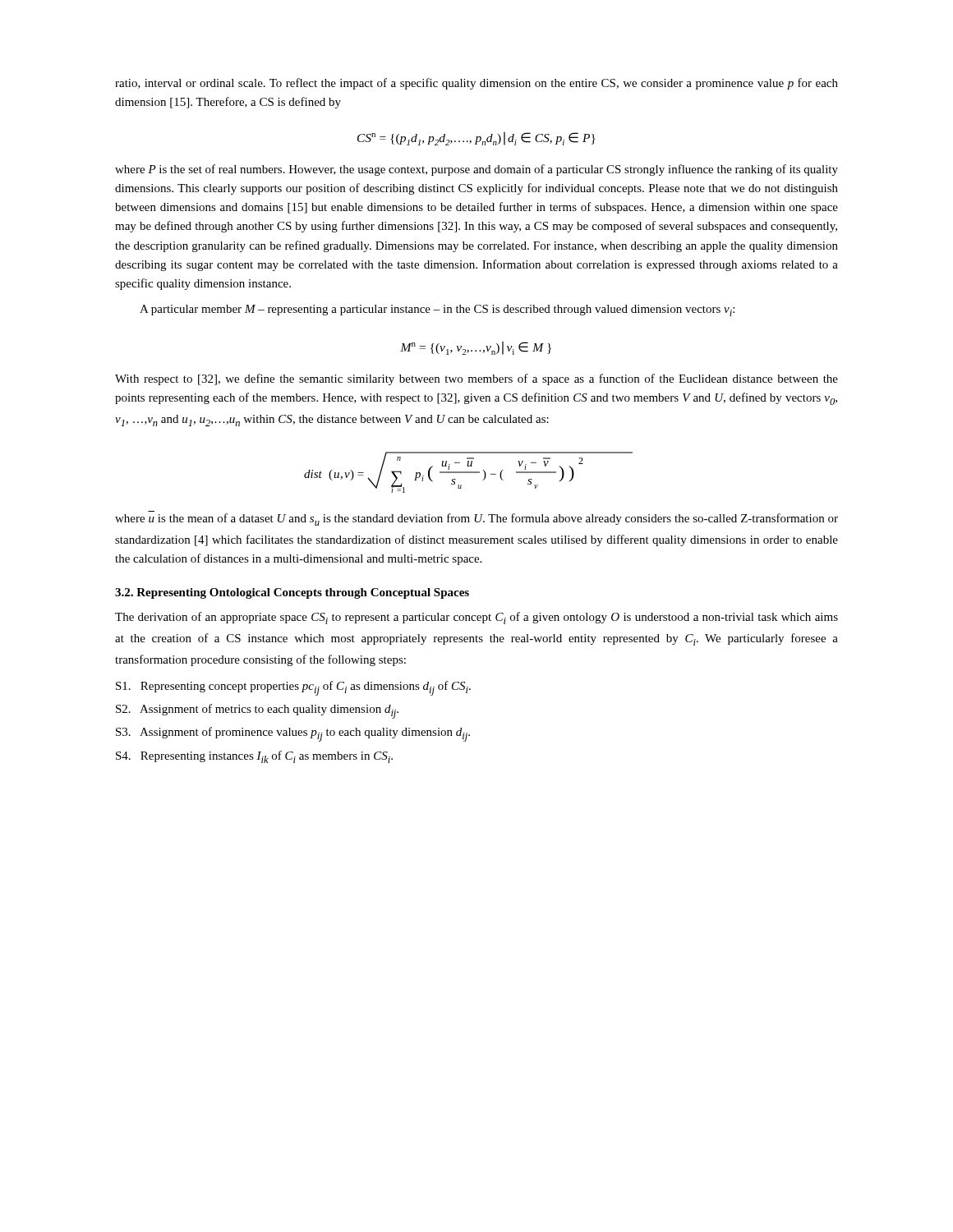Select the text block starting "S4. Representing instances Iik of Ci"
The image size is (953, 1232).
click(254, 757)
